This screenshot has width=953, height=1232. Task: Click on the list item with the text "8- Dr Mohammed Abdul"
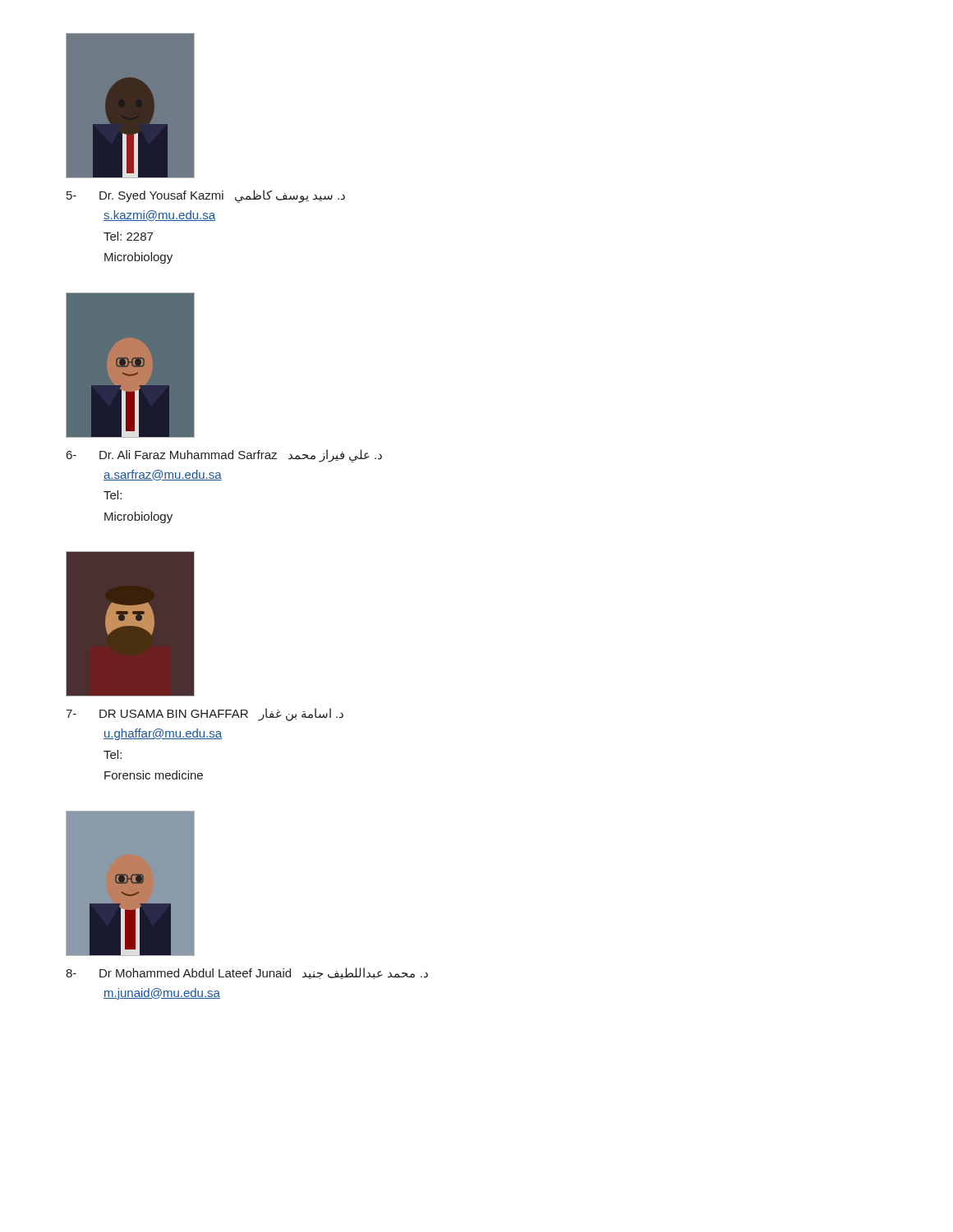click(247, 973)
